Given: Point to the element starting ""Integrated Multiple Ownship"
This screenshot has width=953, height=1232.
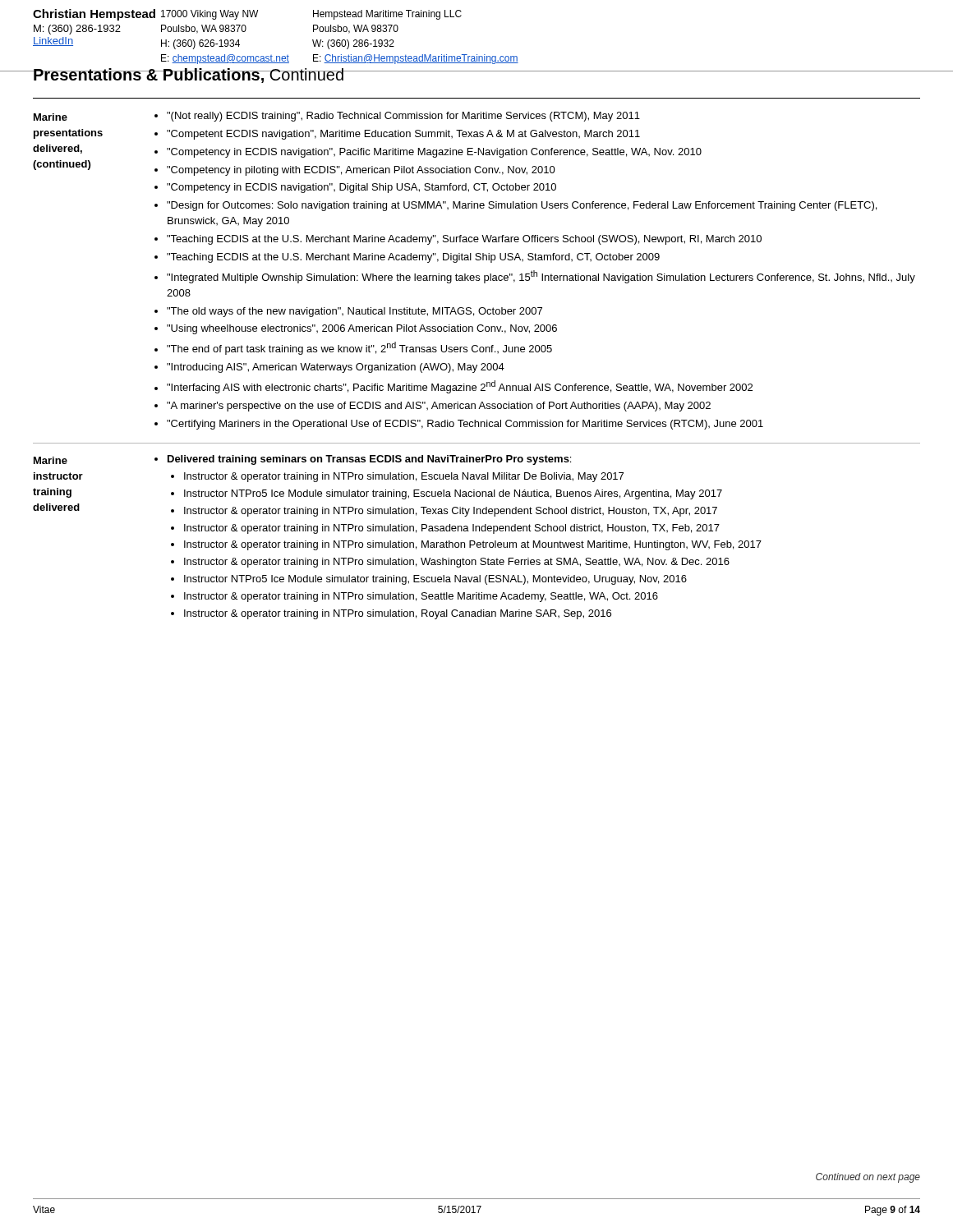Looking at the screenshot, I should (x=541, y=283).
